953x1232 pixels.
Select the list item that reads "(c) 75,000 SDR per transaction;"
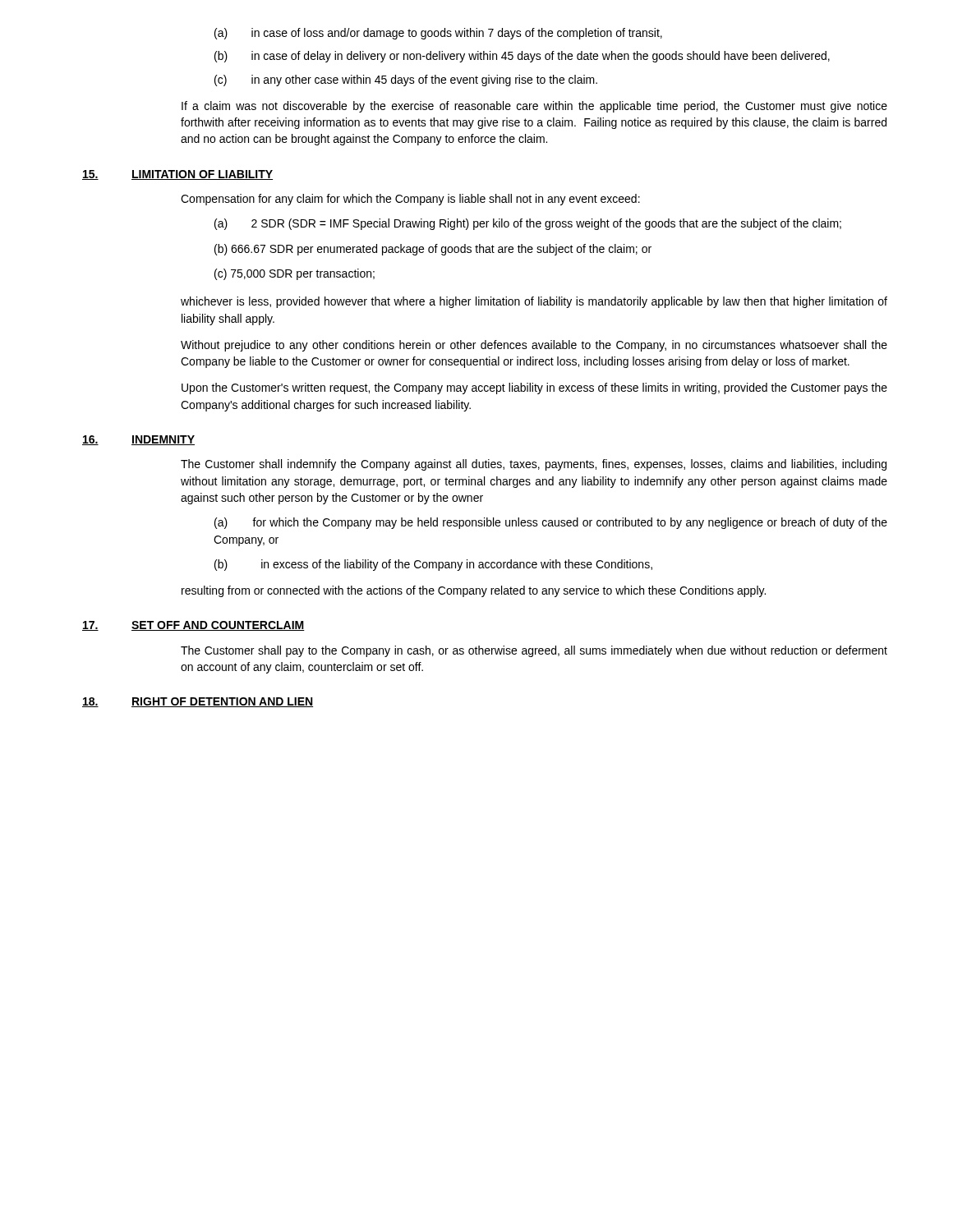click(294, 273)
